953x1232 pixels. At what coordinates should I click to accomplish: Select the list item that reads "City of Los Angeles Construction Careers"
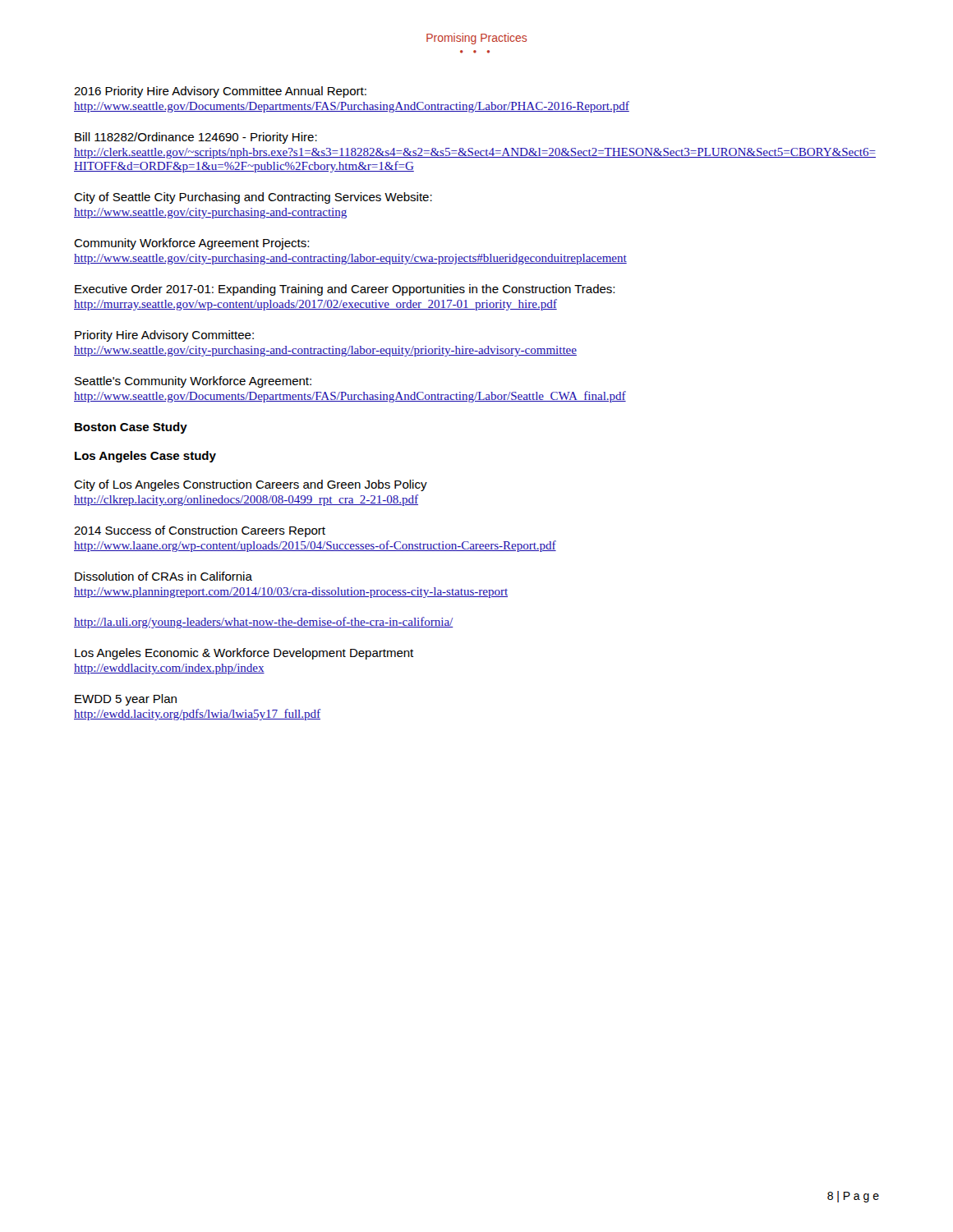click(251, 485)
